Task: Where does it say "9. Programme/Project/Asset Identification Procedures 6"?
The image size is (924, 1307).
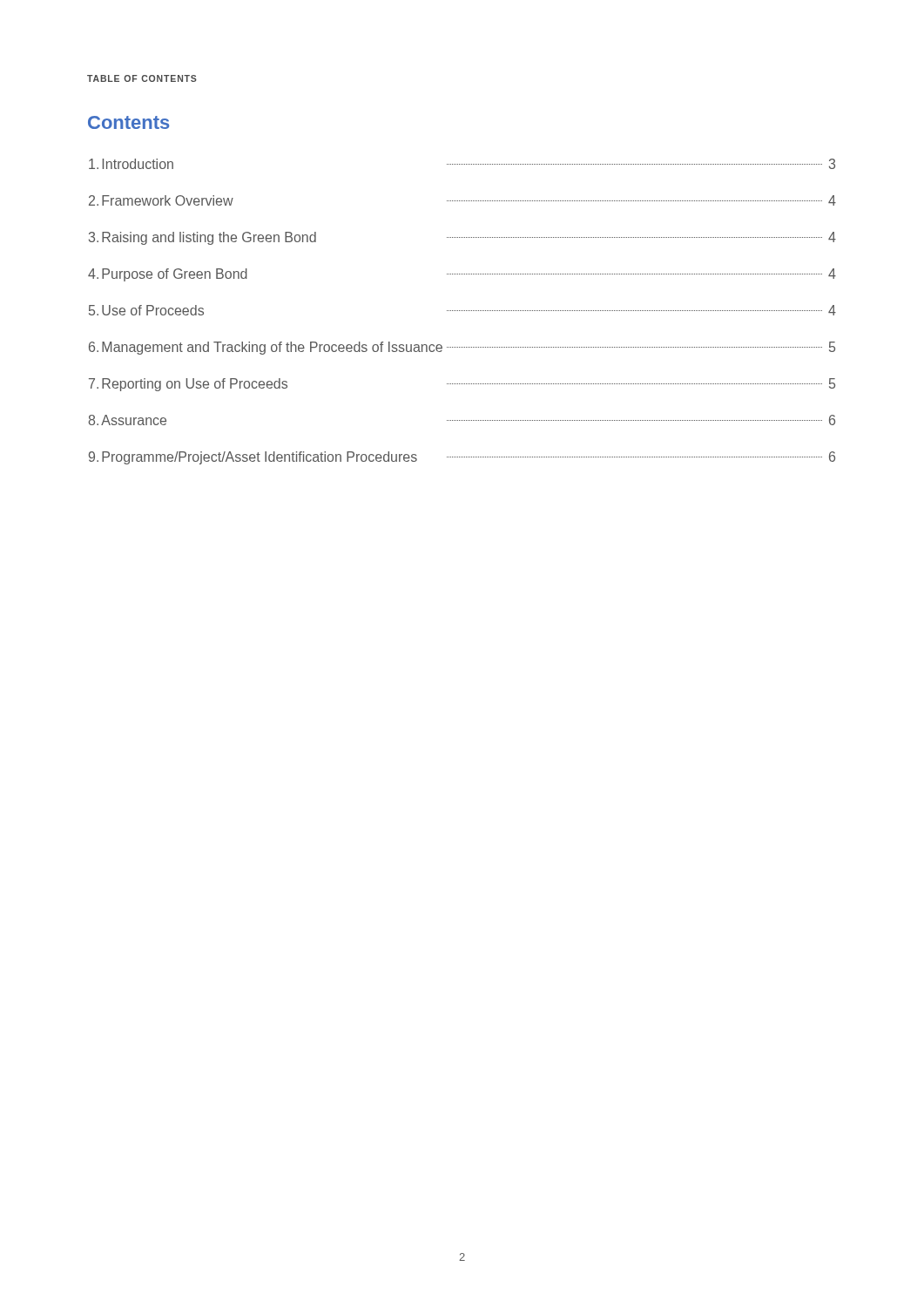Action: (x=462, y=457)
